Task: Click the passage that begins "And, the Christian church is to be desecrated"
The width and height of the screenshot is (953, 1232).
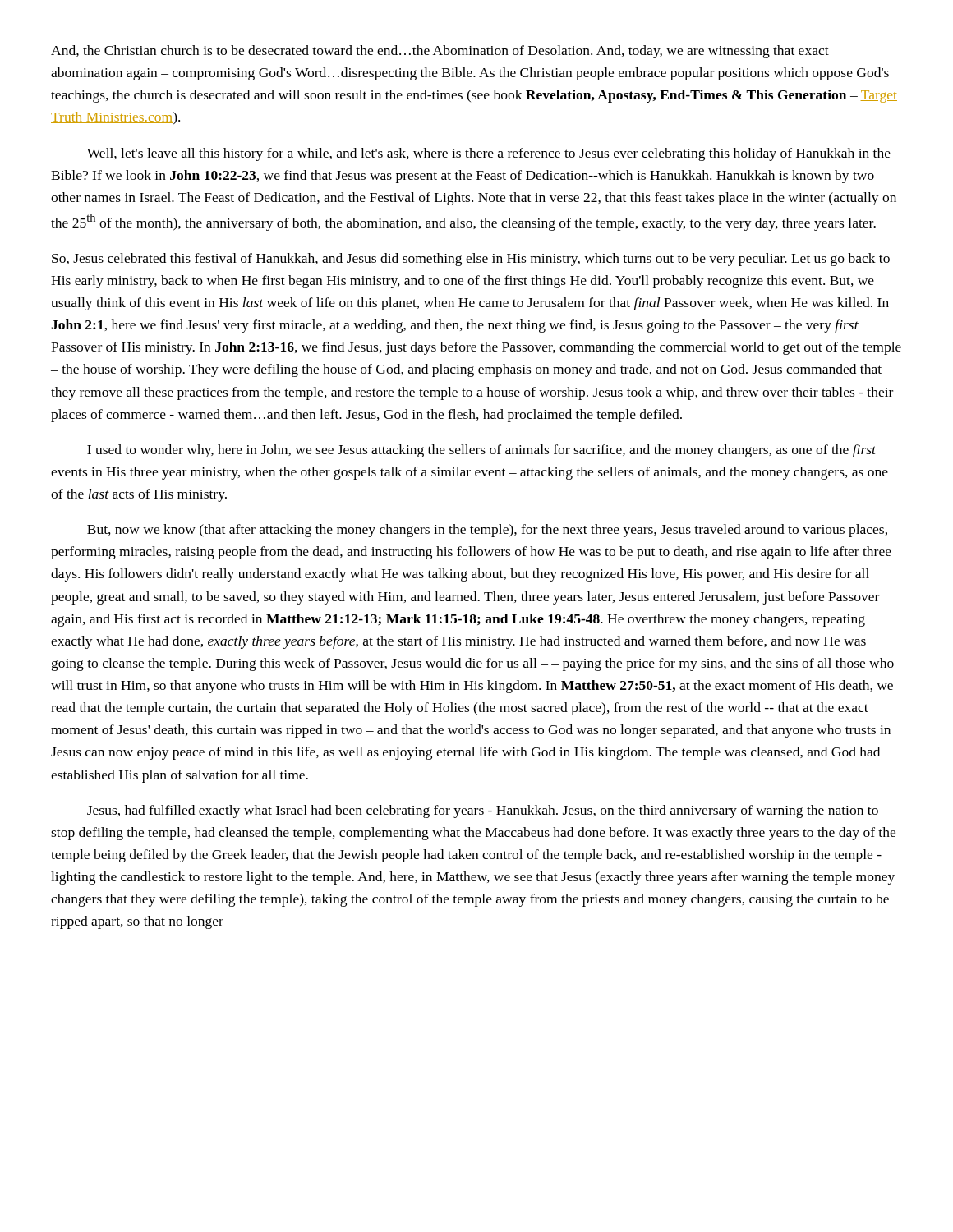Action: tap(474, 84)
